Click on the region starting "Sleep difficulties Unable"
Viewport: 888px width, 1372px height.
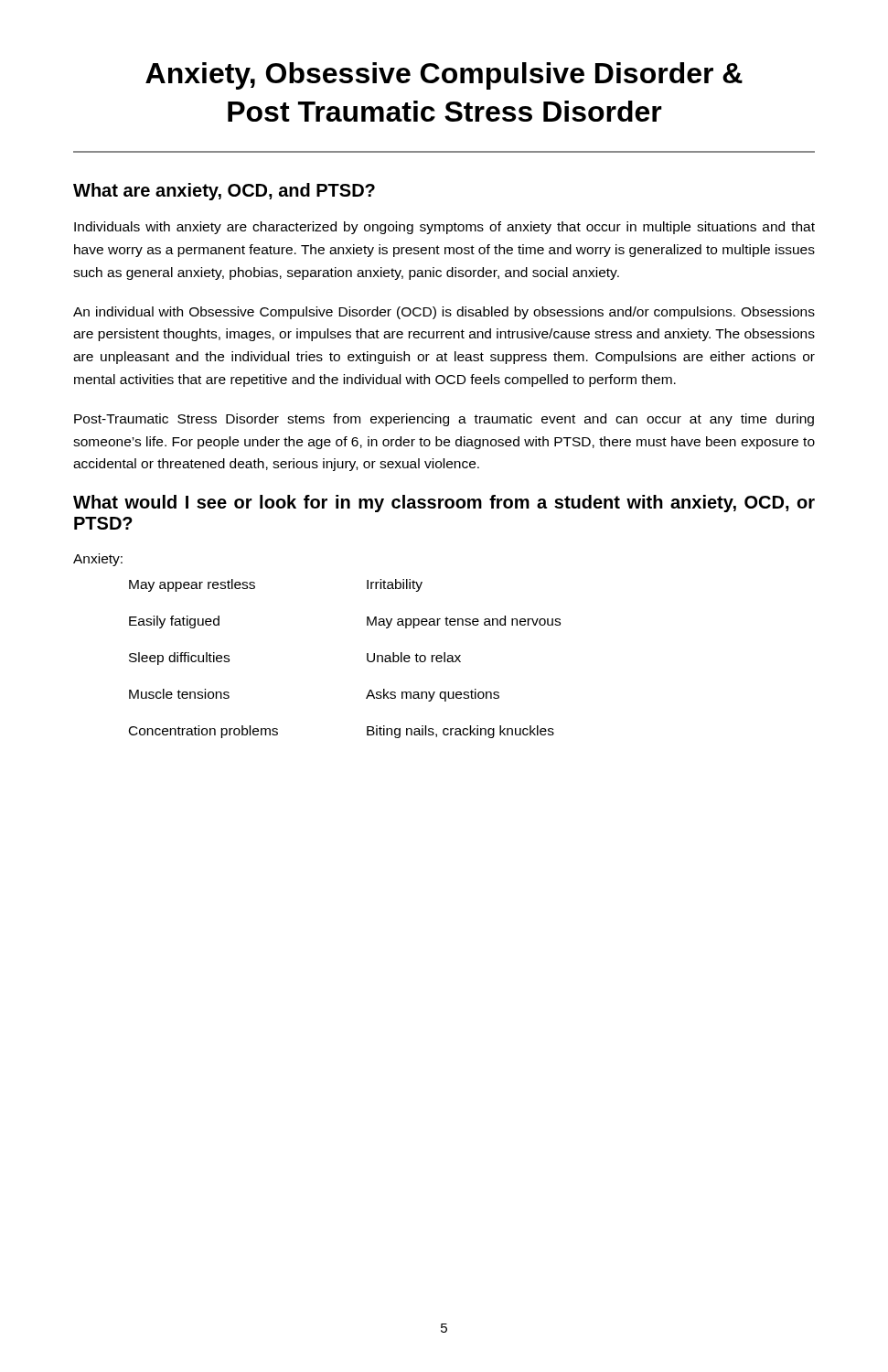click(x=462, y=658)
